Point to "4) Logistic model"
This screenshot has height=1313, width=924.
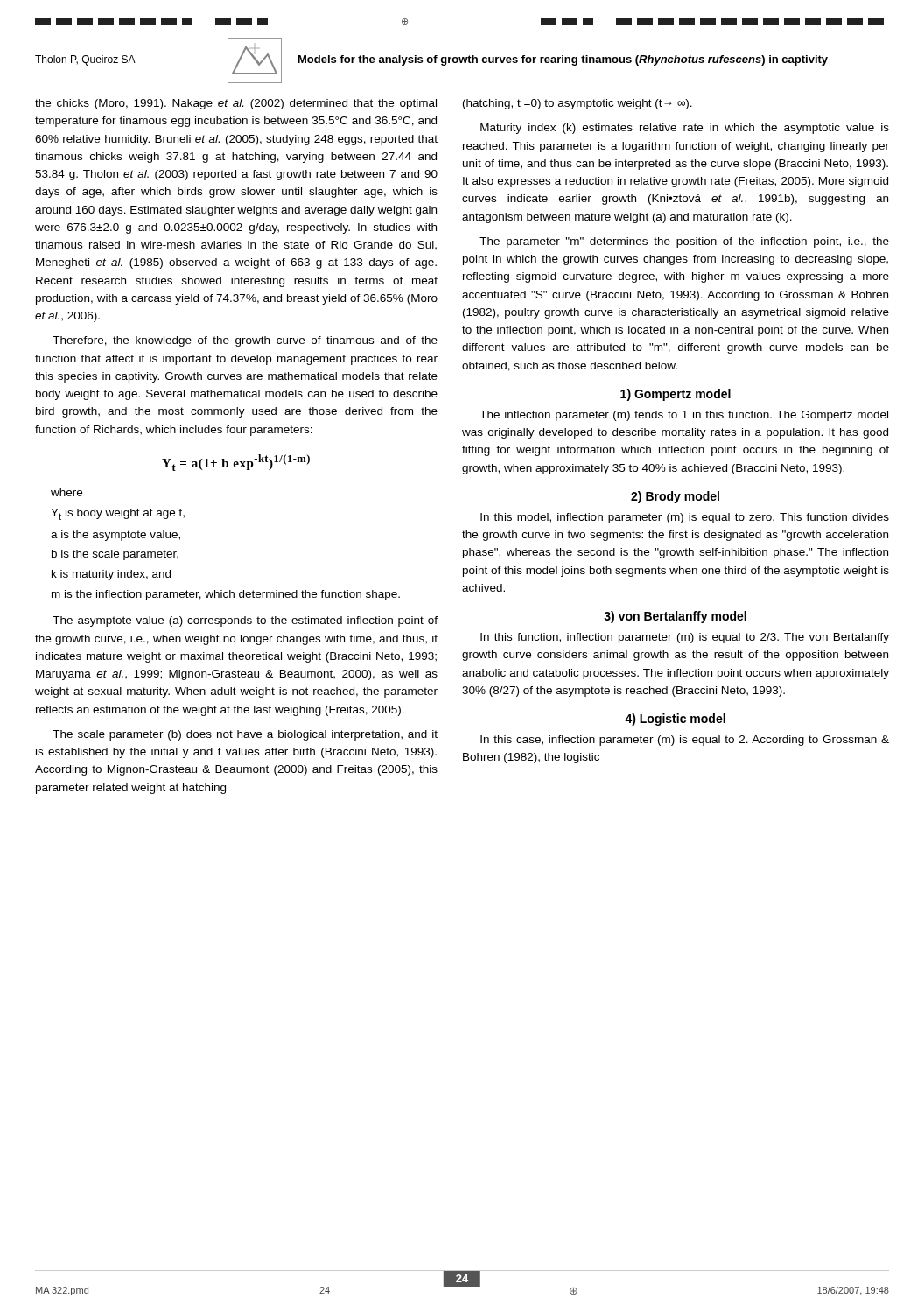point(676,719)
